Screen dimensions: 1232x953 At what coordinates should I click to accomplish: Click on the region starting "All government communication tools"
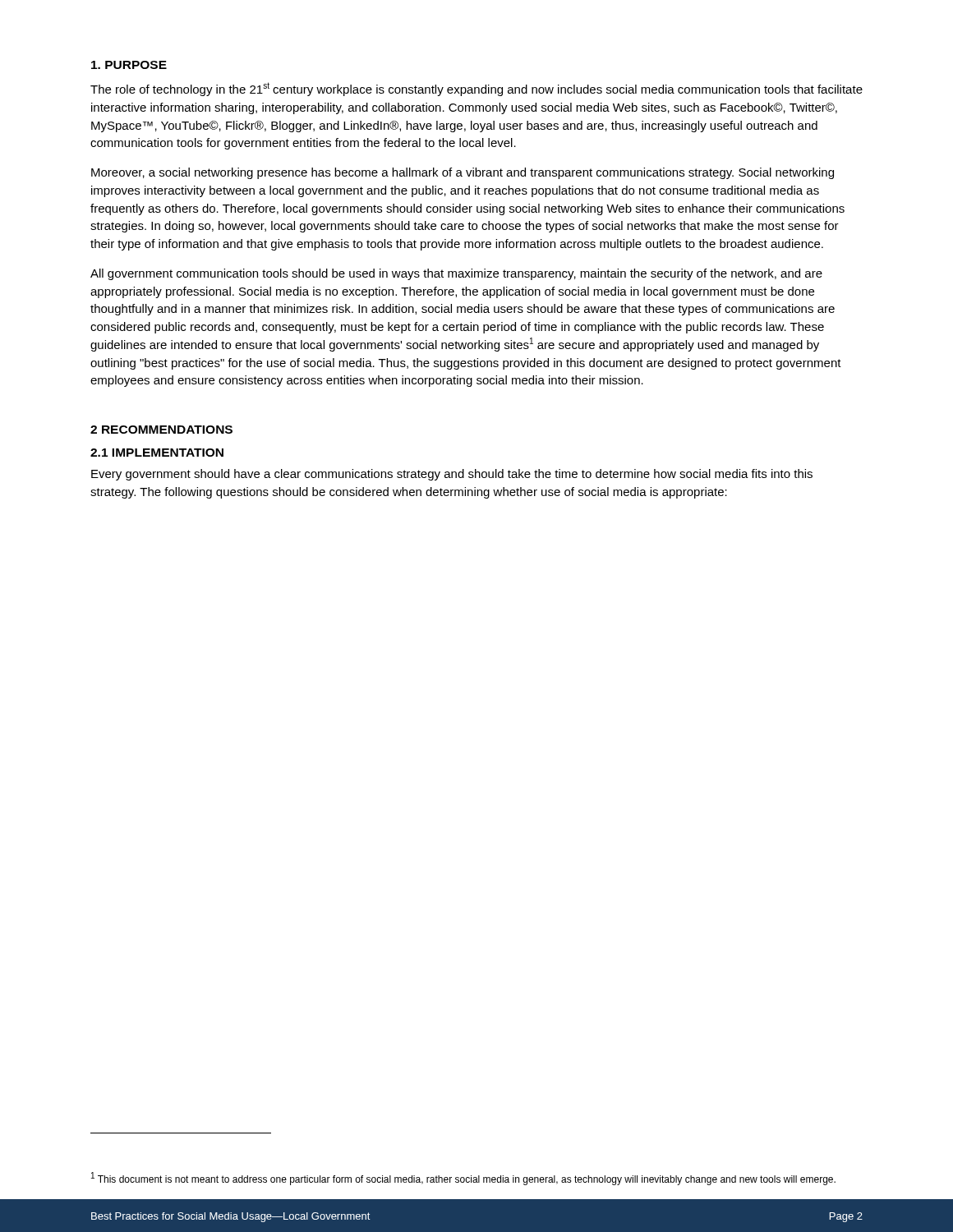466,326
